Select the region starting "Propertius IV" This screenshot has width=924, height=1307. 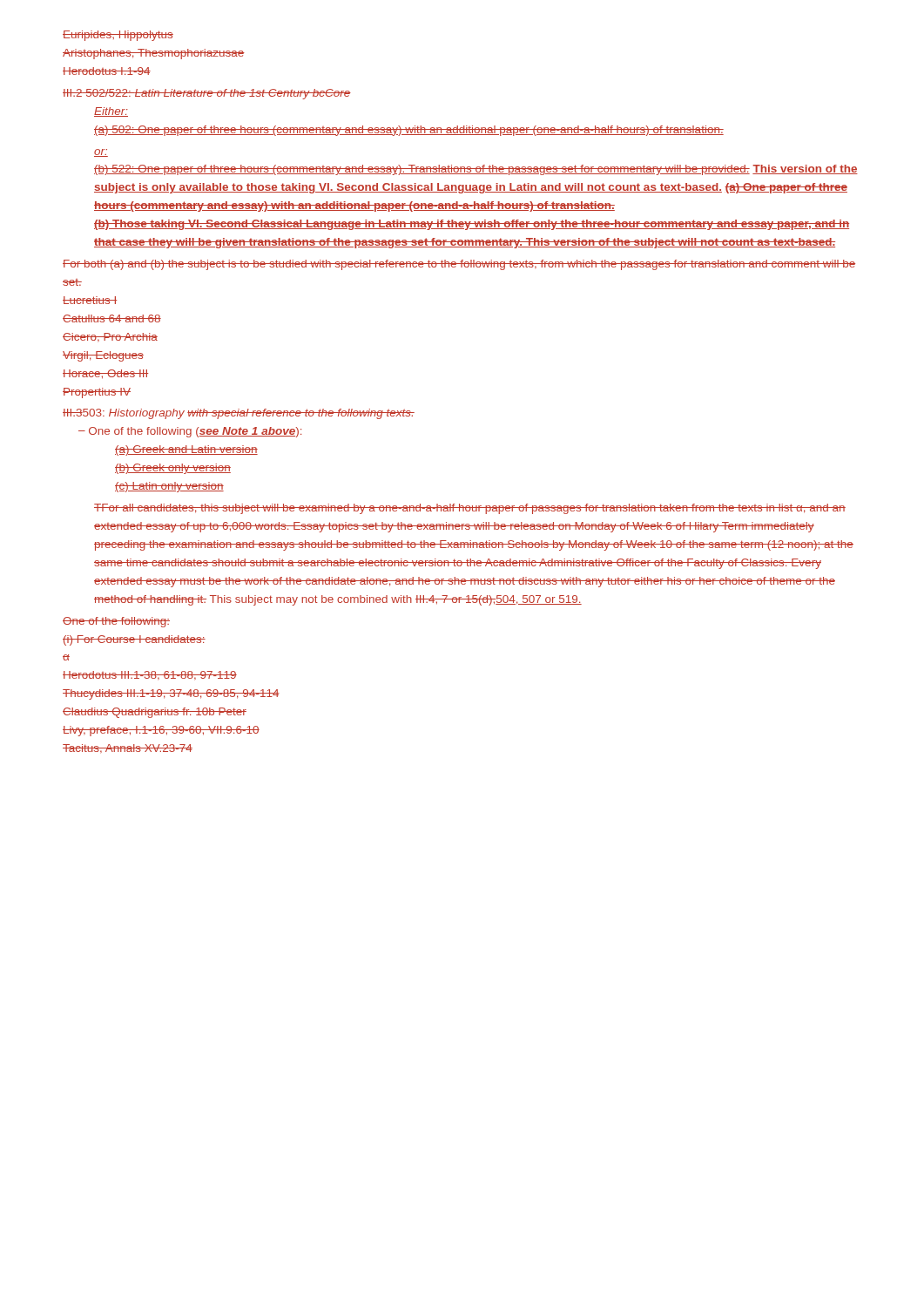click(97, 393)
